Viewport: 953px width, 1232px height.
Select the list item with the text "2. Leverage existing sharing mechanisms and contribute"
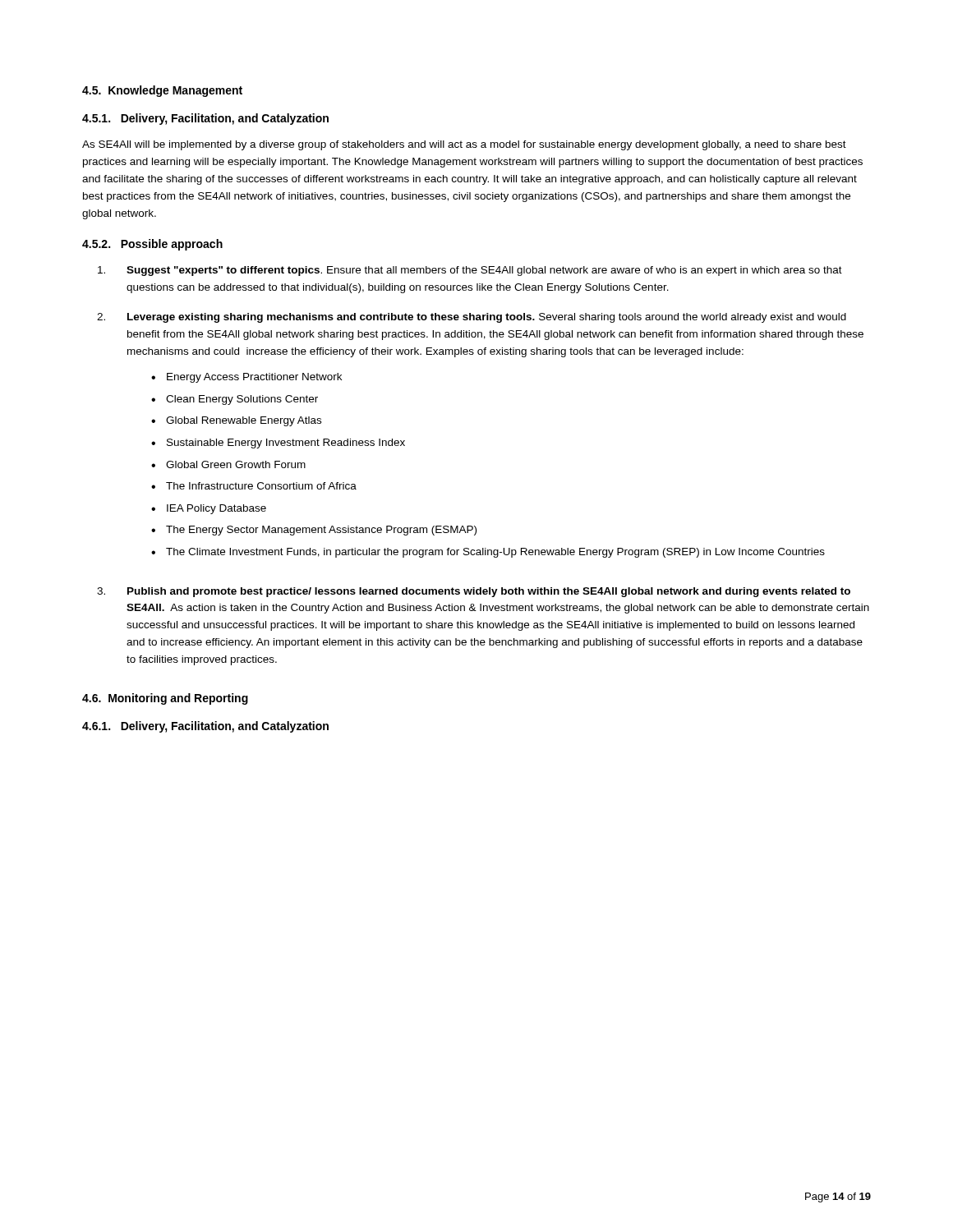(472, 318)
